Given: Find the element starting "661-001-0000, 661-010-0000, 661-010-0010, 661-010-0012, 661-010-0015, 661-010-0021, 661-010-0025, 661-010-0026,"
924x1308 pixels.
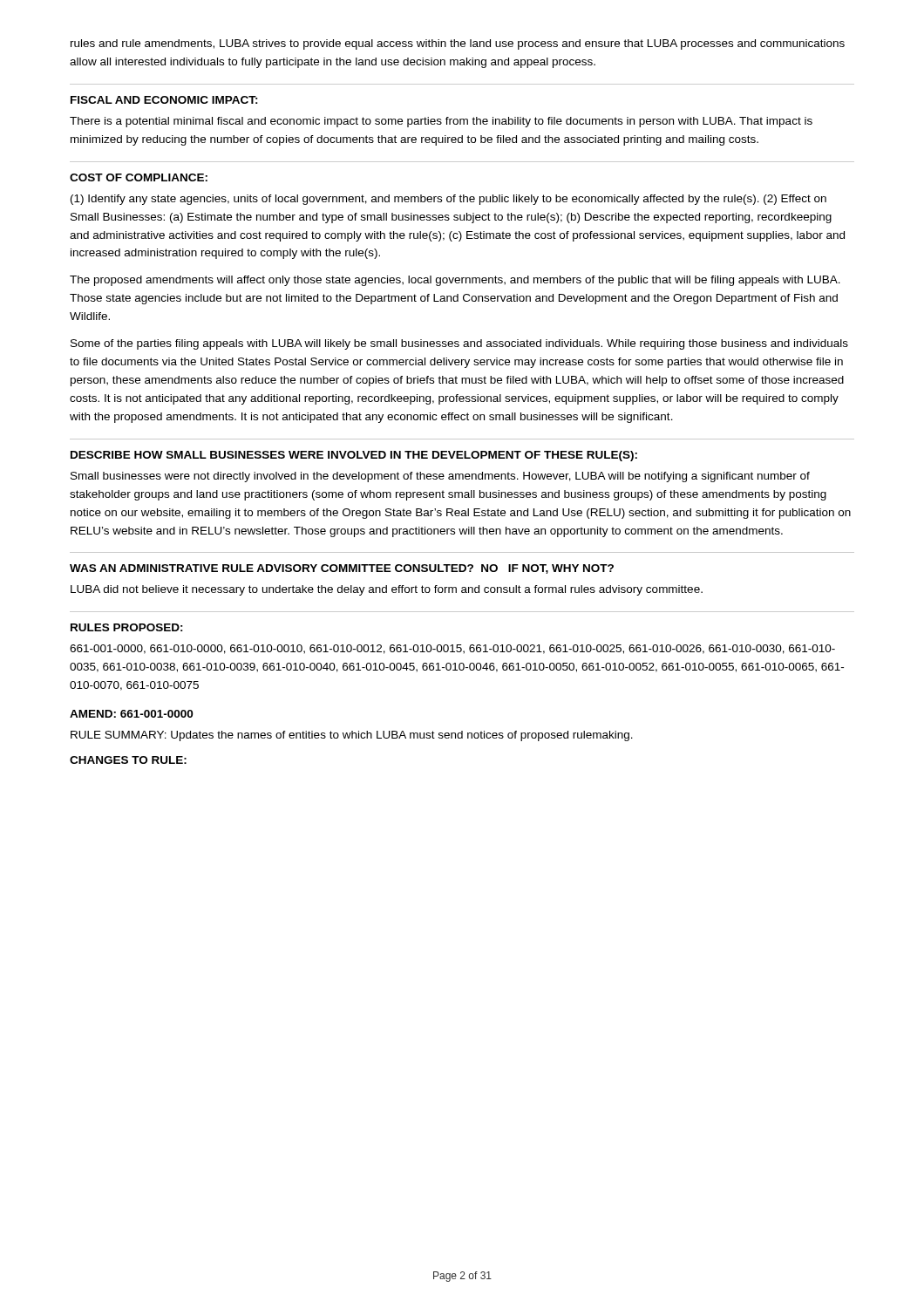Looking at the screenshot, I should tap(457, 667).
